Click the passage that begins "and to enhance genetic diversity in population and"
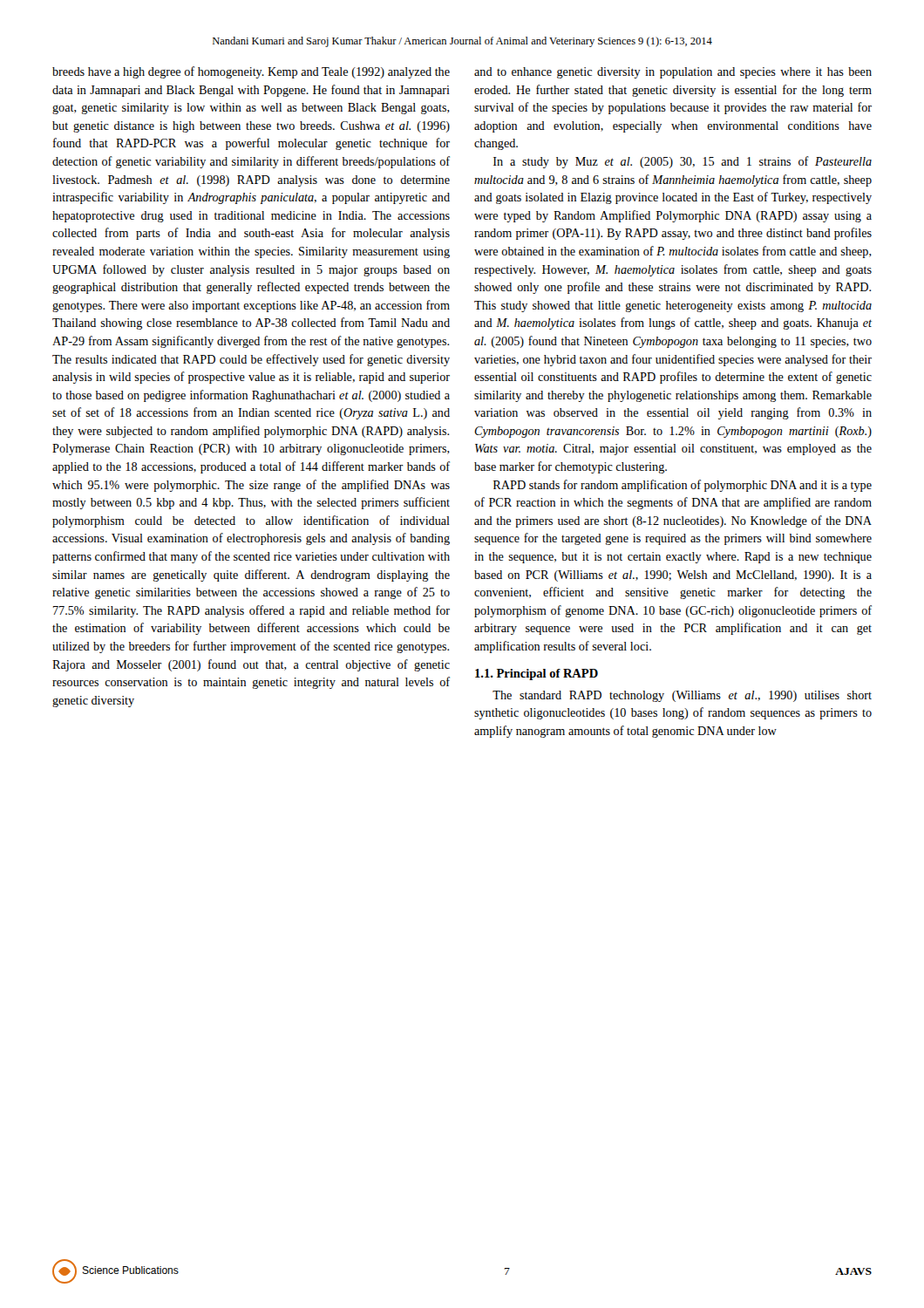The image size is (924, 1308). point(673,359)
